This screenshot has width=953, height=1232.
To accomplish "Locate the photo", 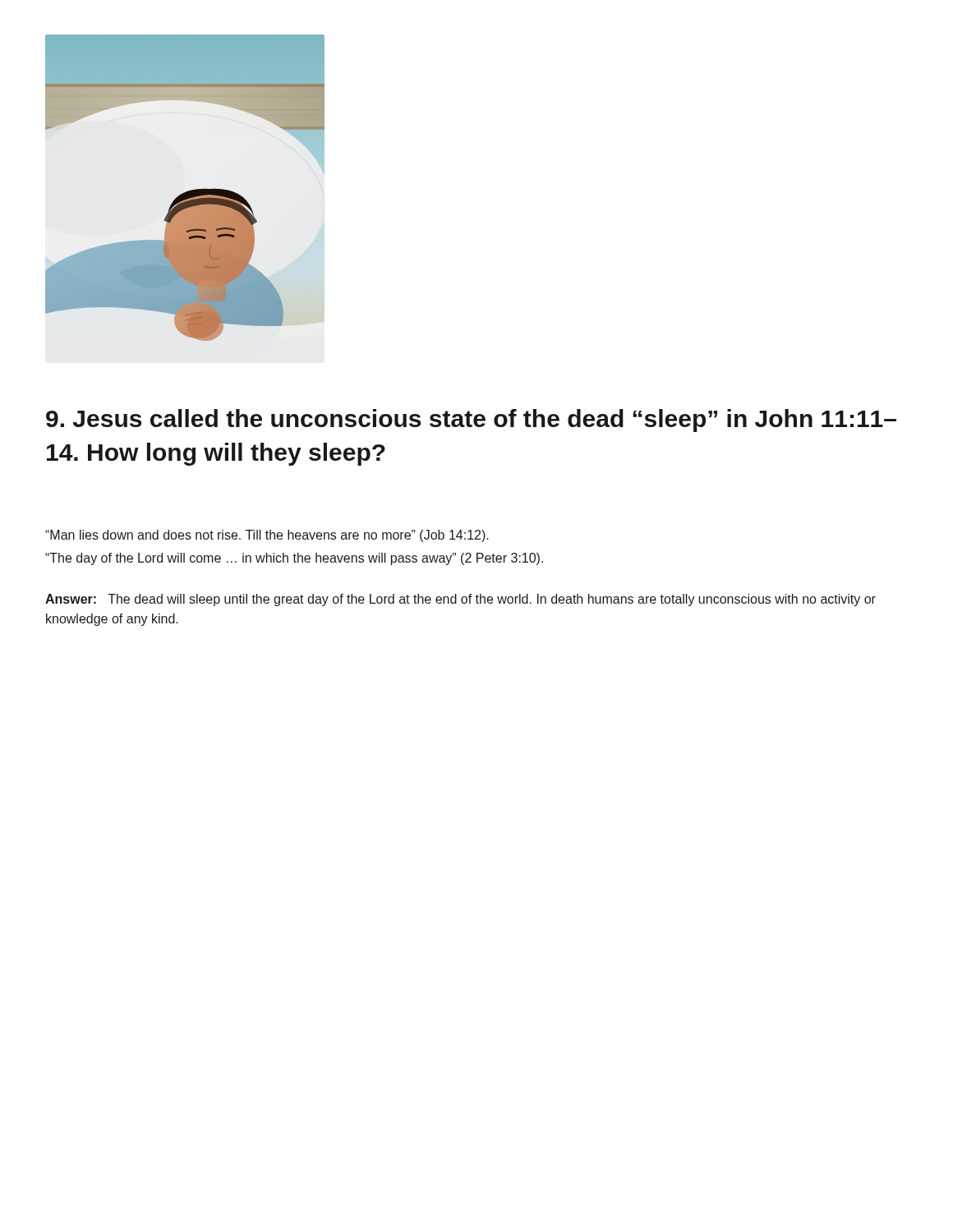I will pos(185,199).
